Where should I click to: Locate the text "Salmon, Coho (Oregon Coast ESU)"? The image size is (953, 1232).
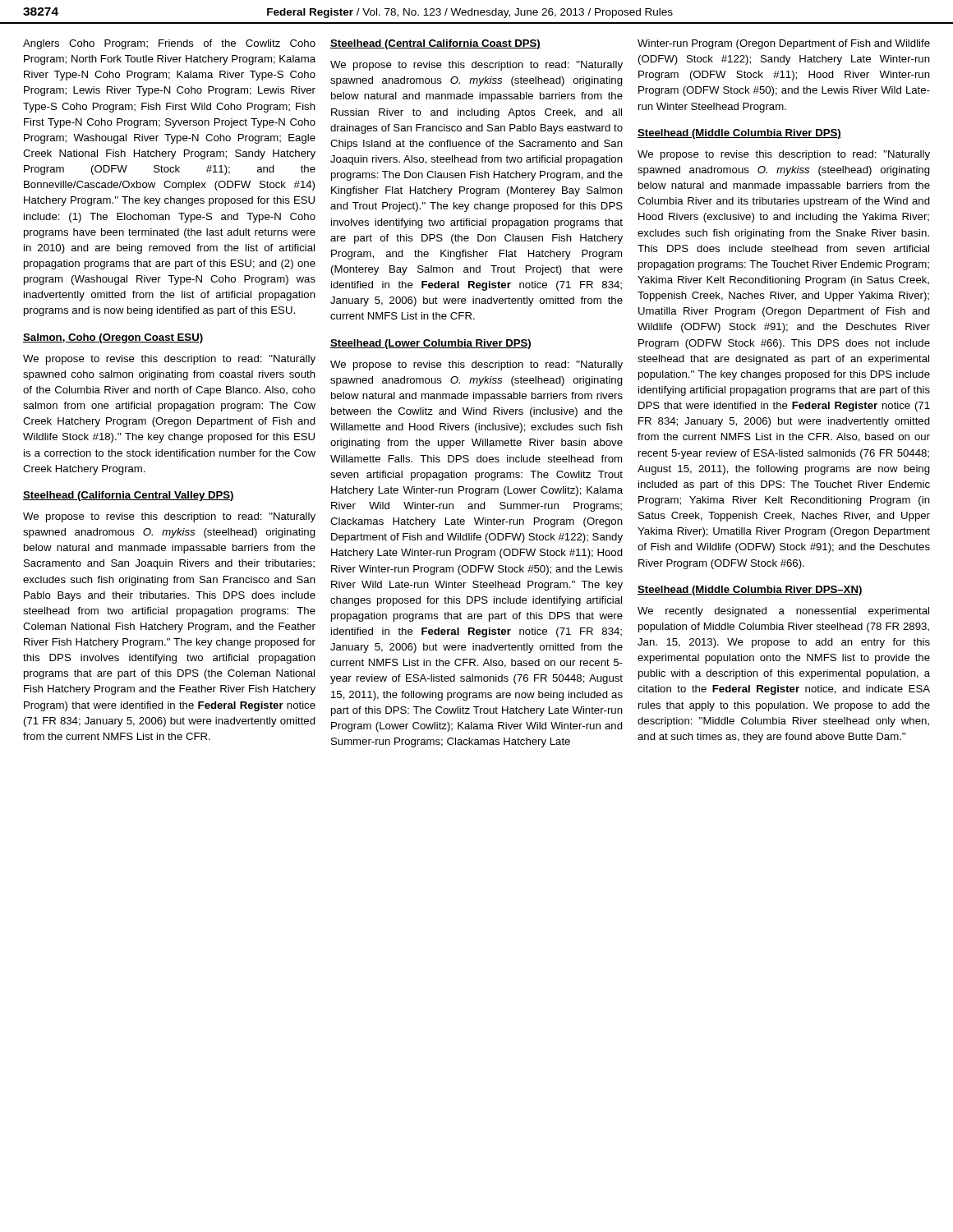[113, 337]
